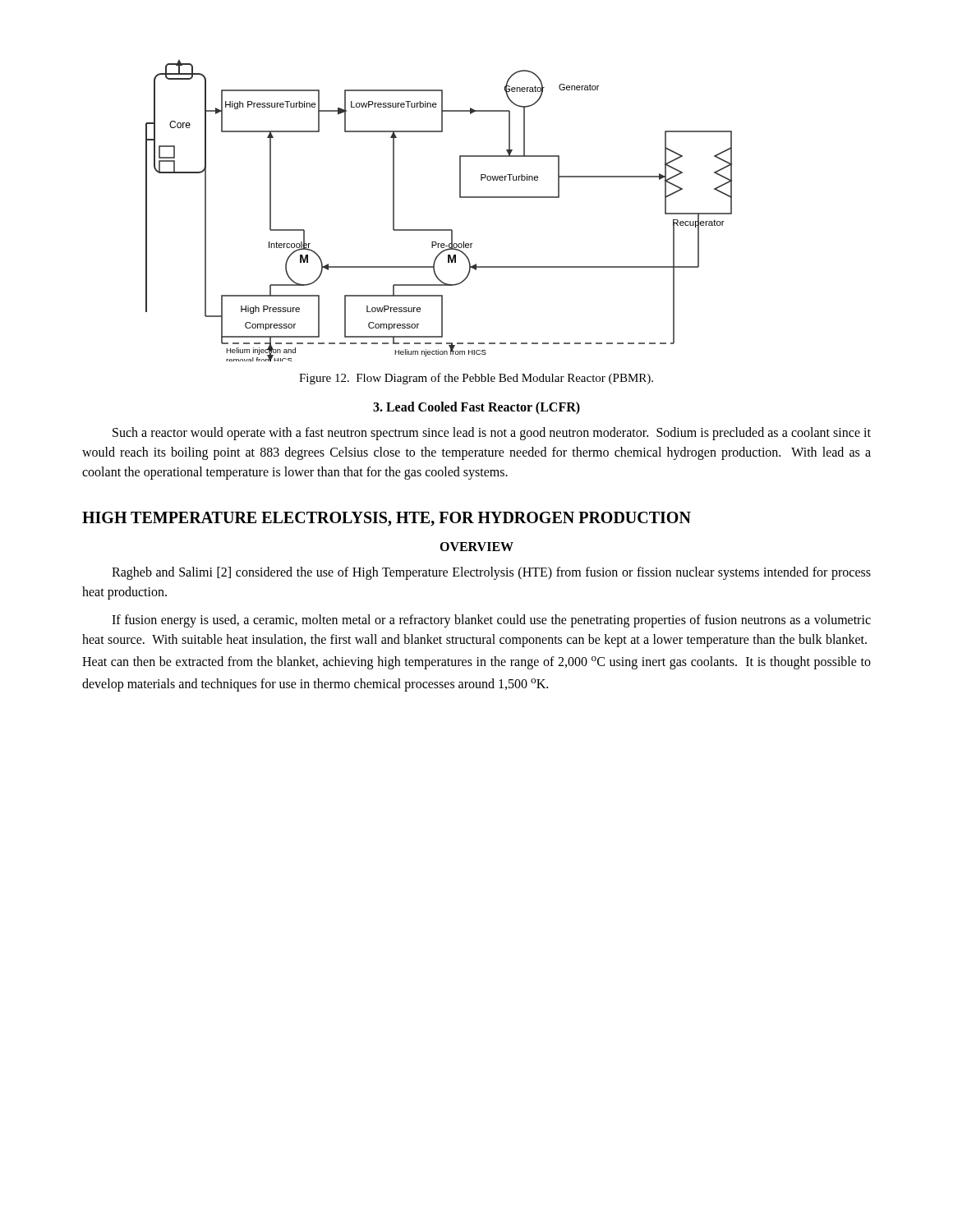Click where it says "3. Lead Cooled Fast Reactor (LCFR)"
The image size is (953, 1232).
[476, 407]
